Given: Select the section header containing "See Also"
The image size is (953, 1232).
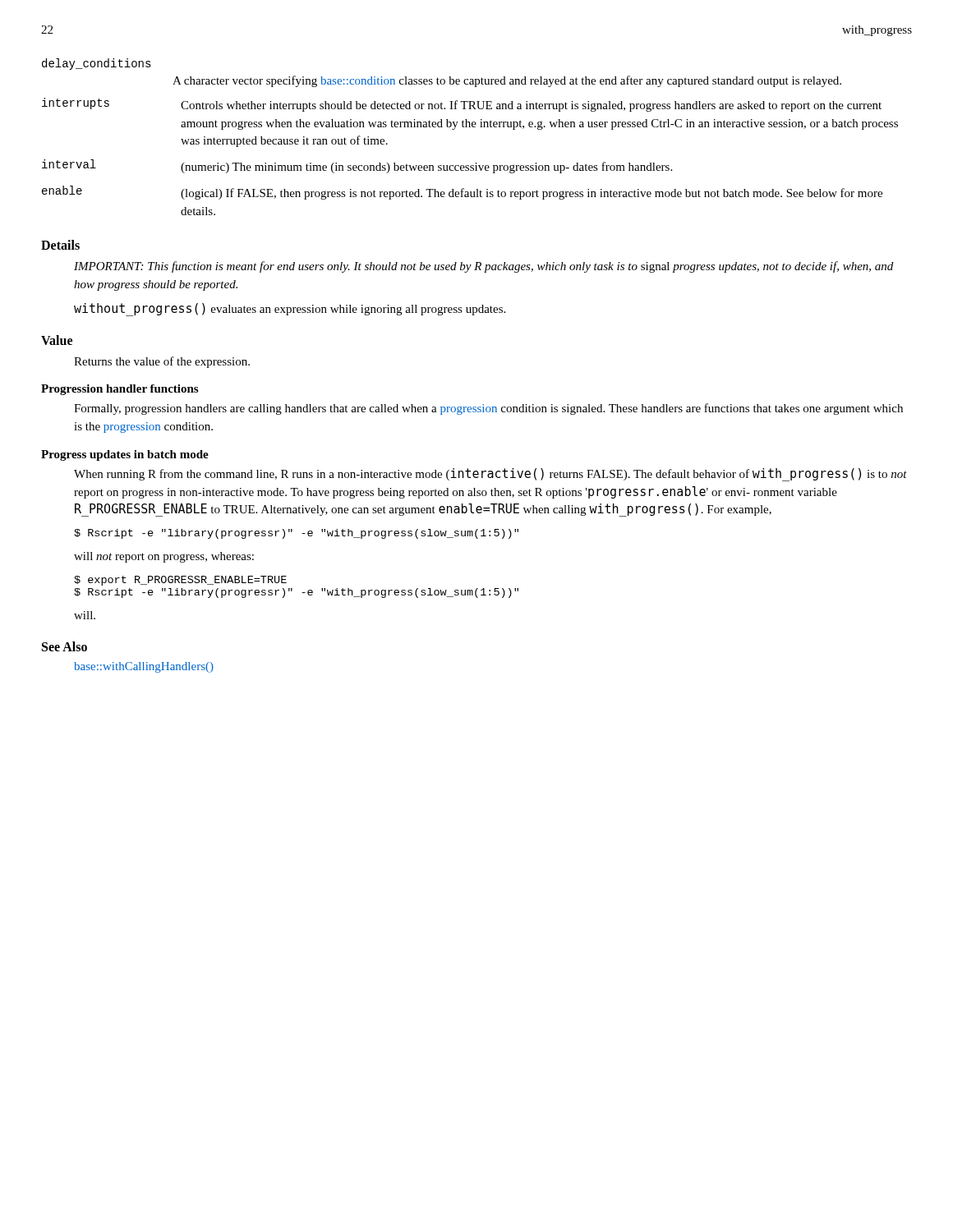Looking at the screenshot, I should (64, 646).
